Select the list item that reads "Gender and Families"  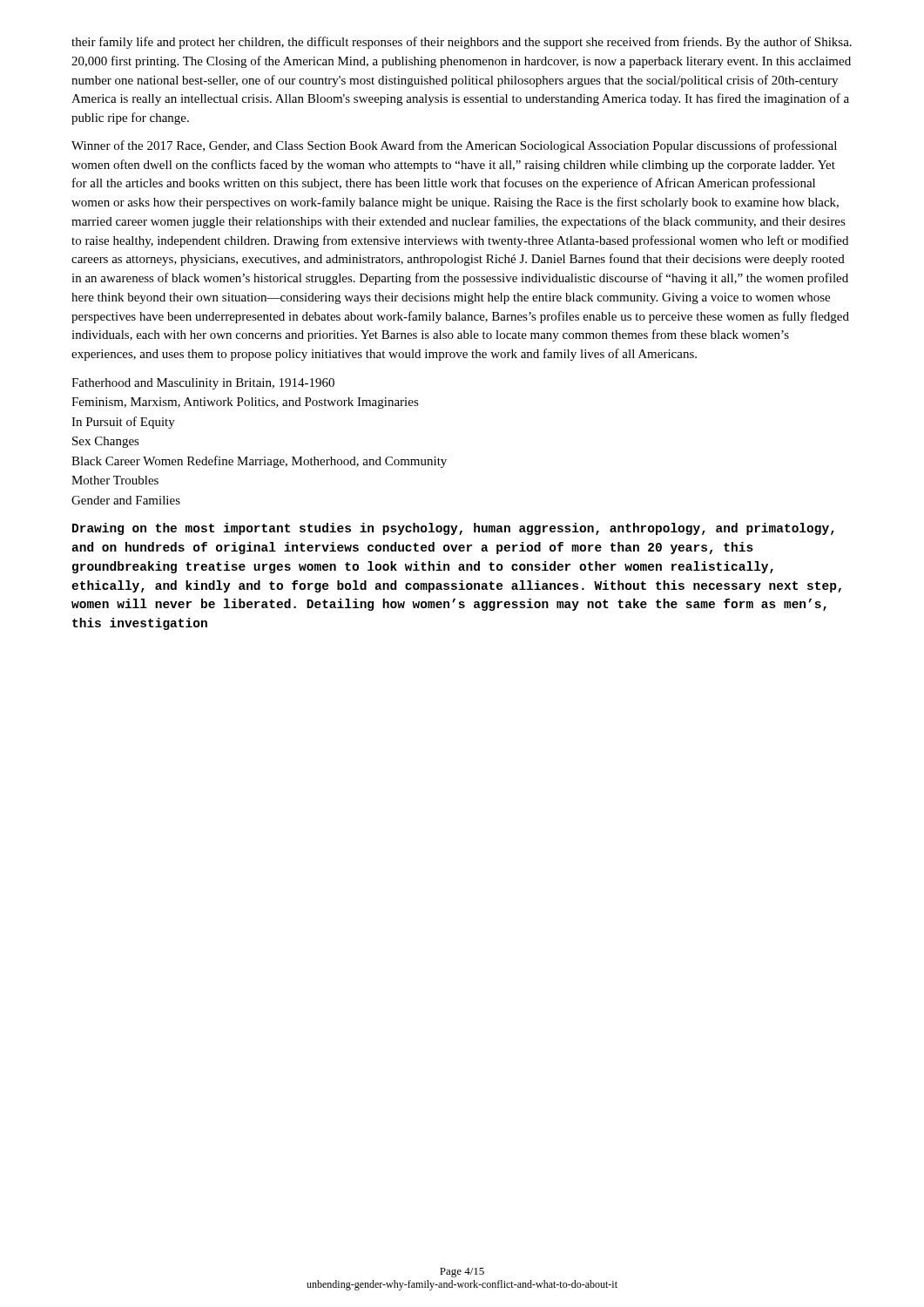coord(126,500)
